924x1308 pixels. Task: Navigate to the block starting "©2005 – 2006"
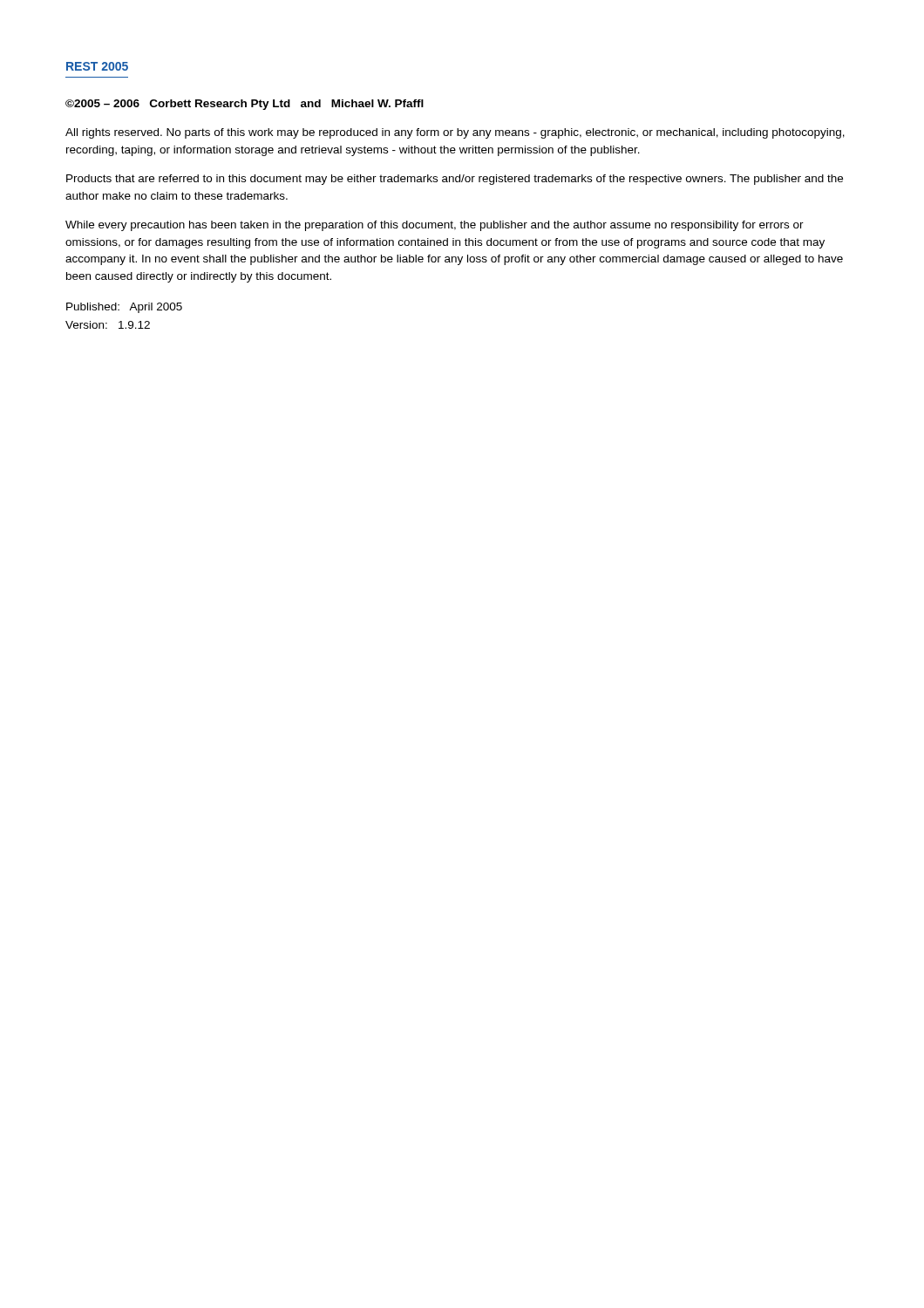pyautogui.click(x=245, y=103)
